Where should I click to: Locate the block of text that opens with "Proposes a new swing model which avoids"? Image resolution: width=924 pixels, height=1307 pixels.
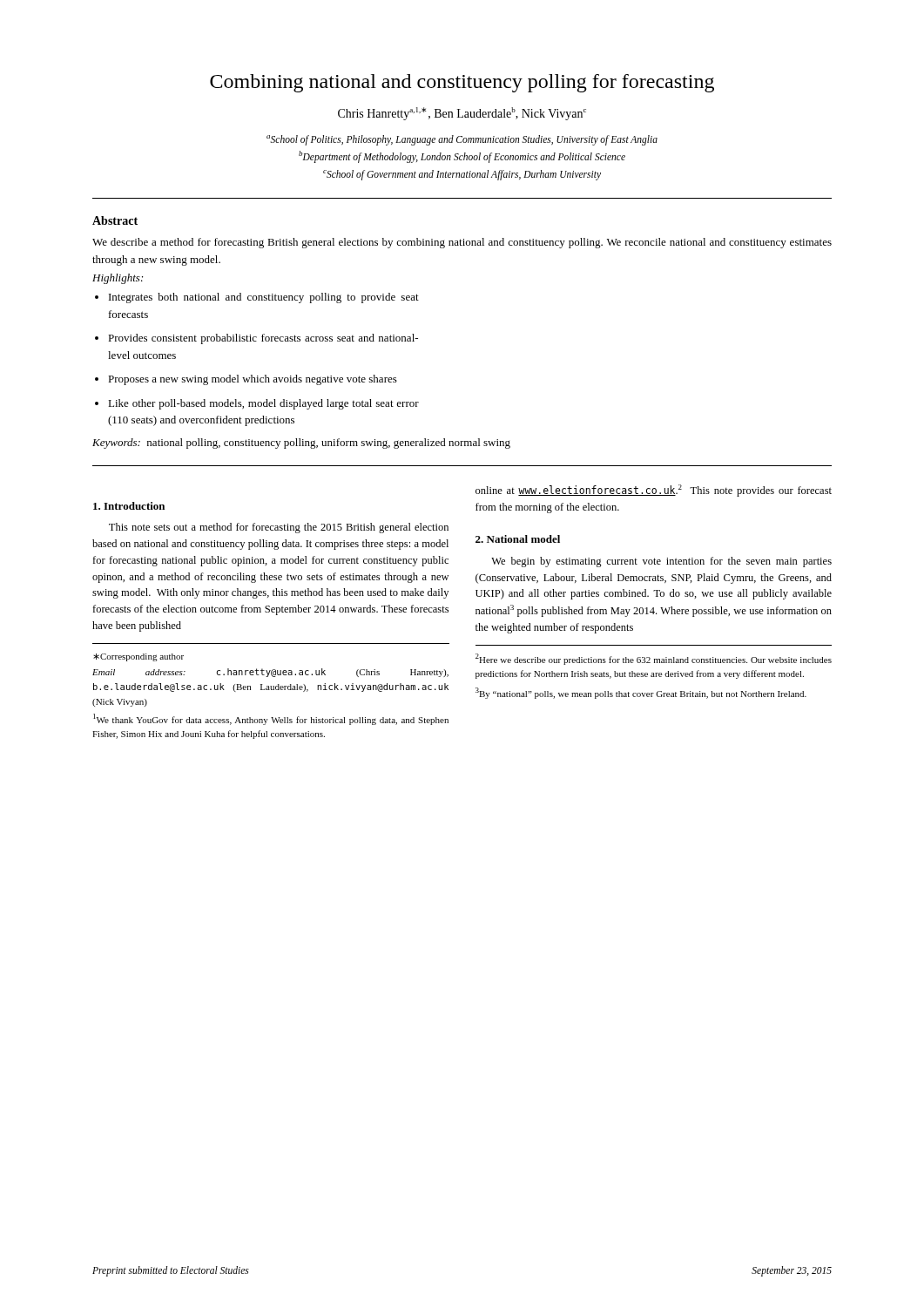[x=252, y=379]
